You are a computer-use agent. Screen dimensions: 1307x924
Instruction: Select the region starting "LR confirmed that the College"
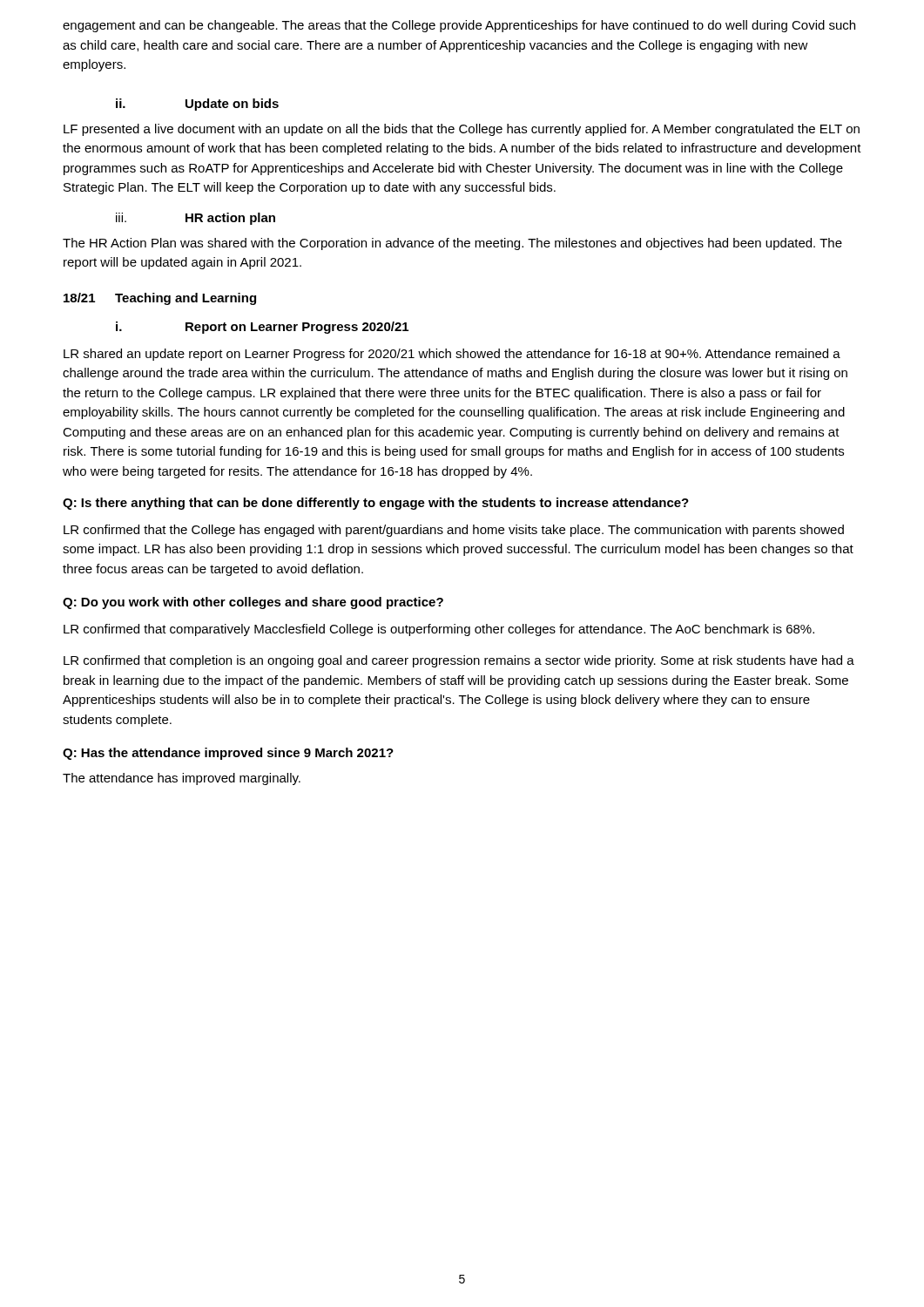462,549
